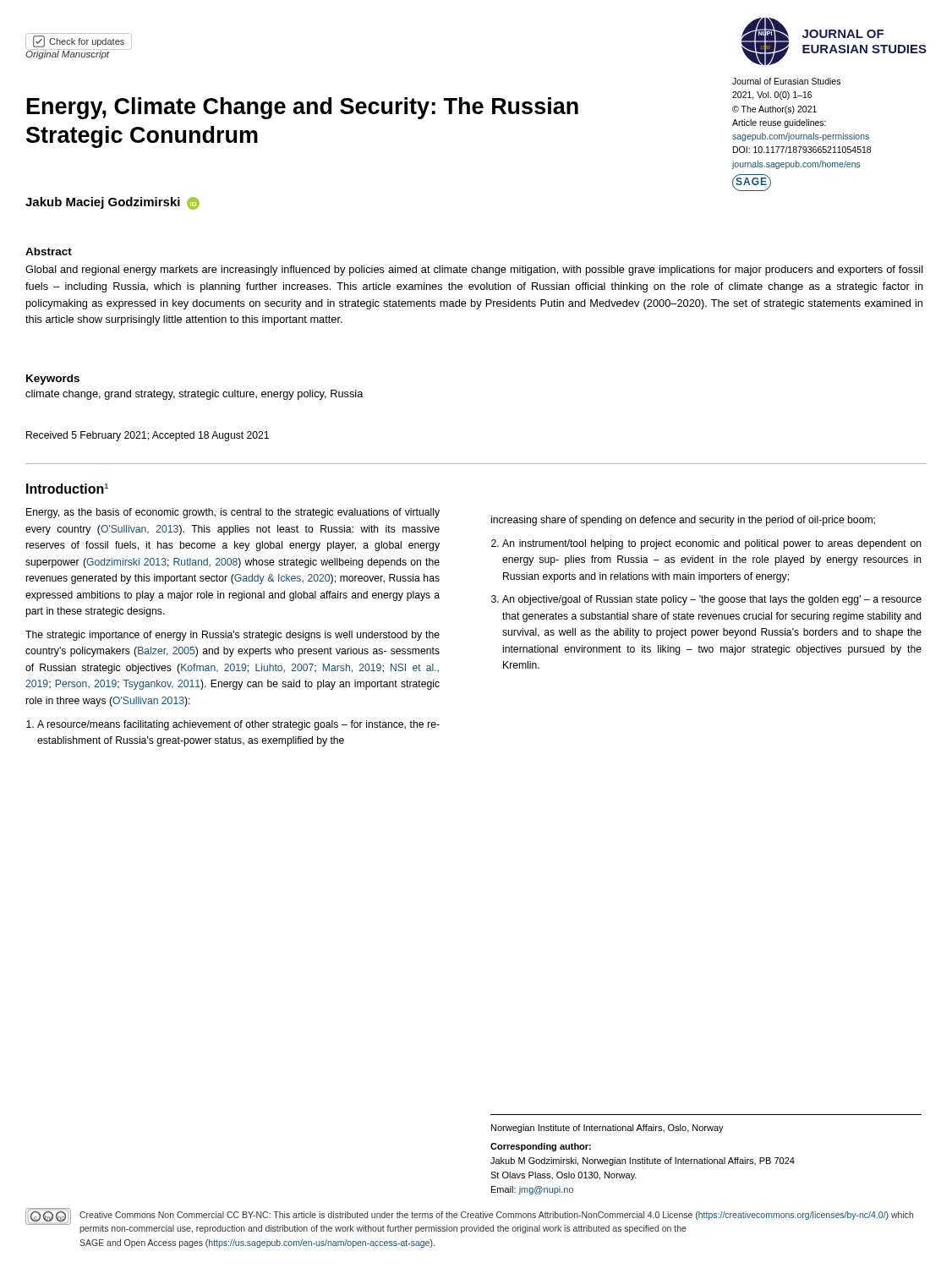Where is the title that starts "Energy, Climate Change and Security:"?
The image size is (952, 1268).
[302, 121]
